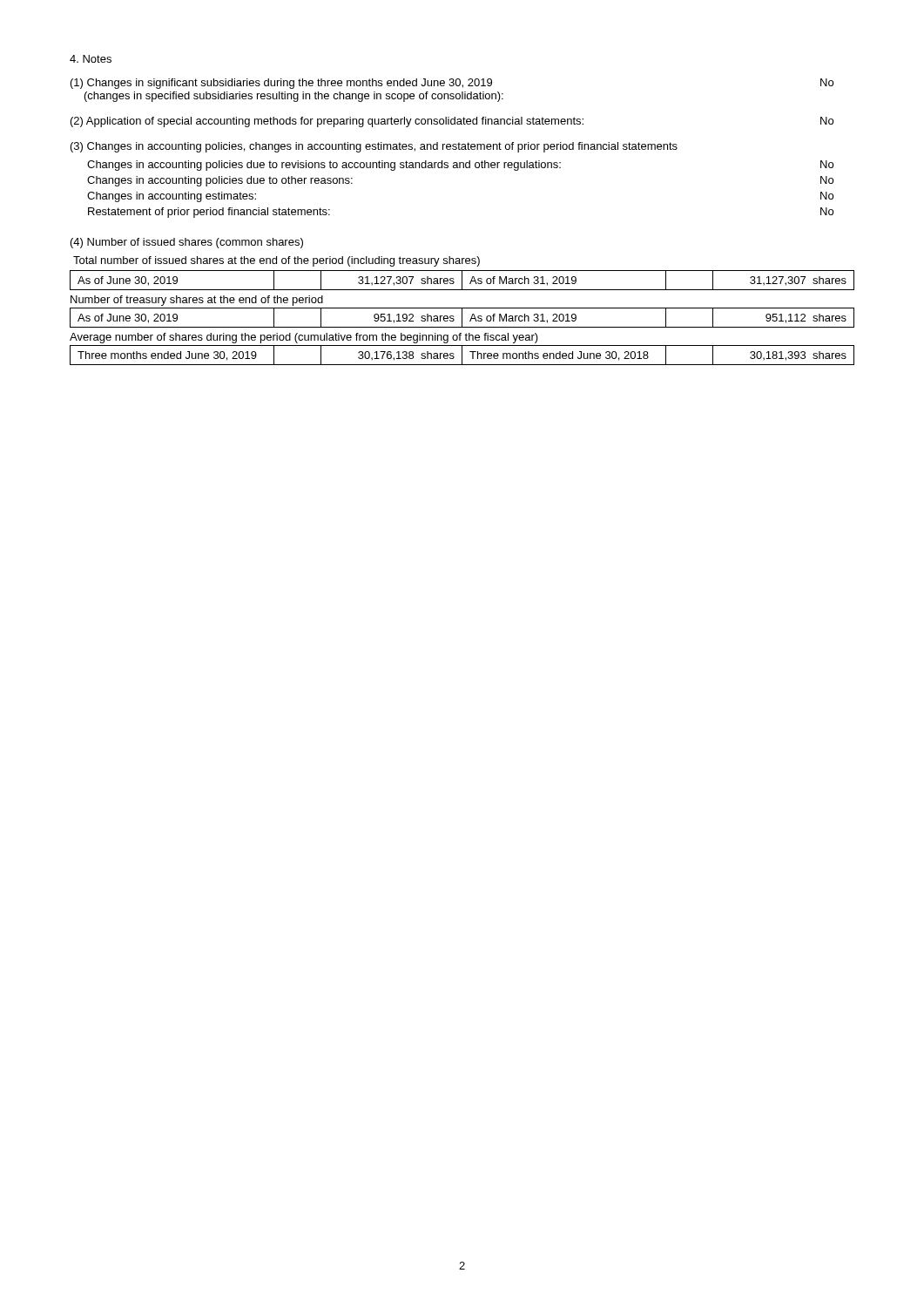Screen dimensions: 1307x924
Task: Find the table that mentions "As of March 31,"
Action: click(462, 318)
